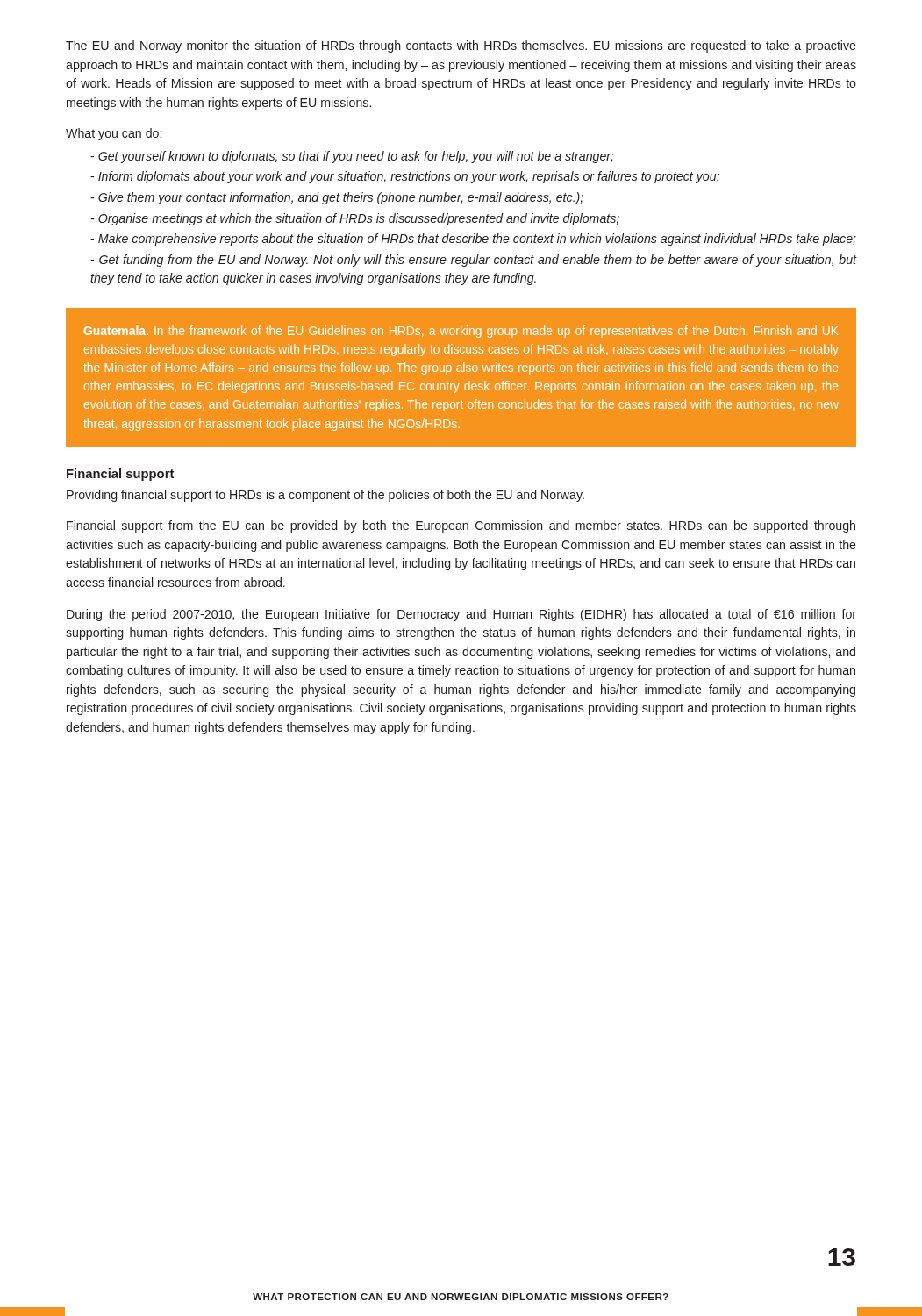Point to the text starting "During the period"
Screen dimensions: 1316x922
click(461, 671)
